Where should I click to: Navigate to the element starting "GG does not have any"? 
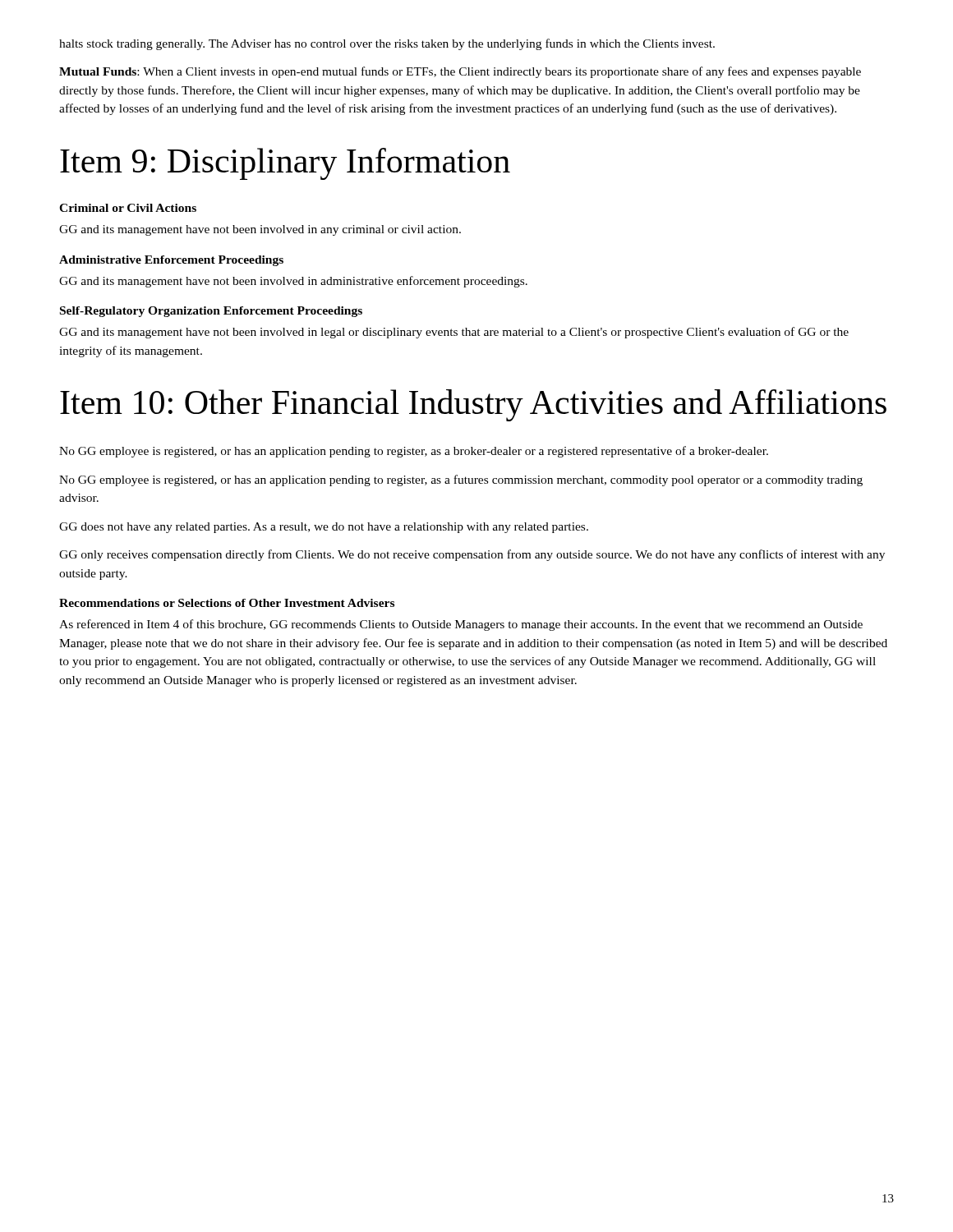click(324, 526)
